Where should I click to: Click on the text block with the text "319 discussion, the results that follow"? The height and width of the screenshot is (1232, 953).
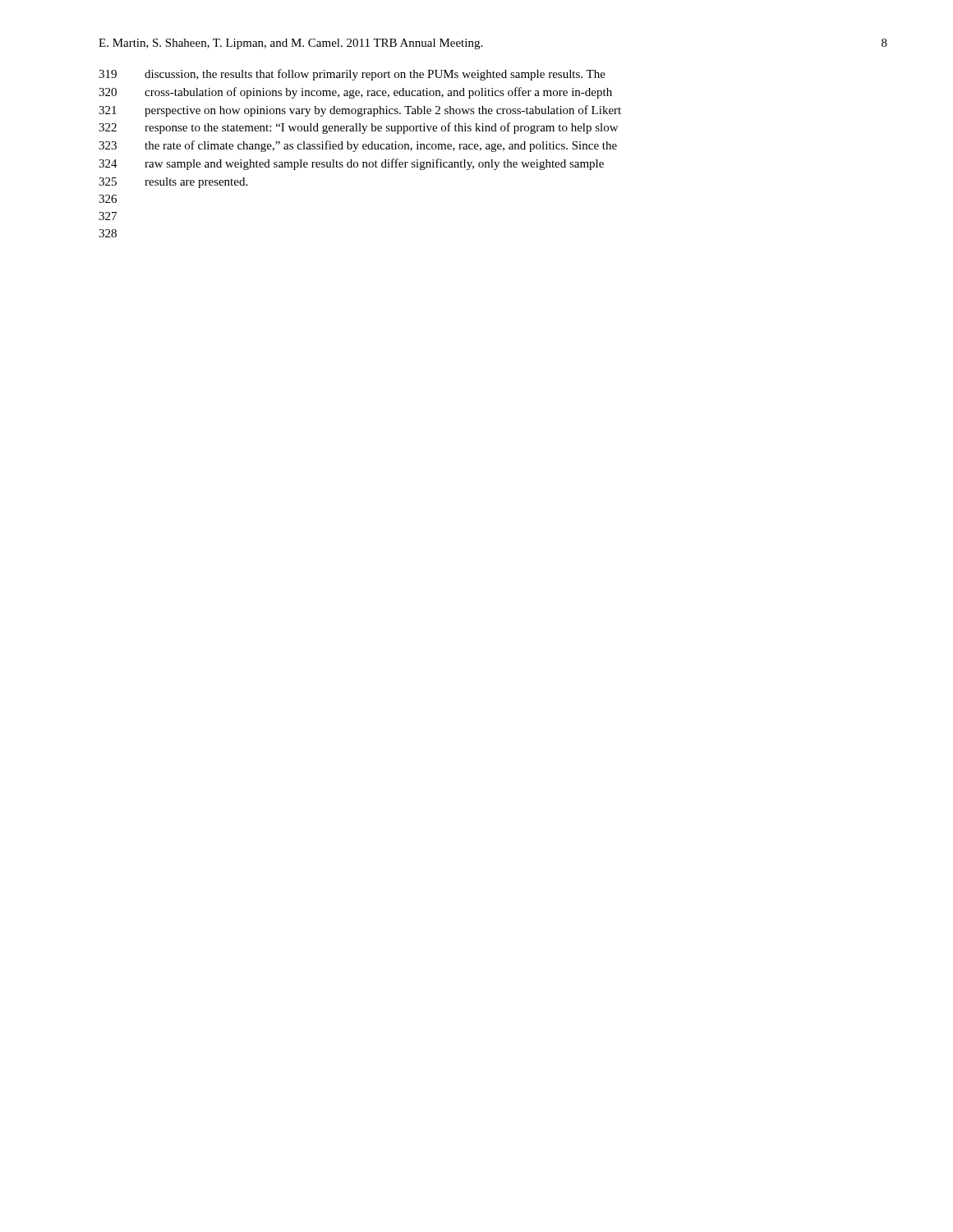pyautogui.click(x=493, y=154)
